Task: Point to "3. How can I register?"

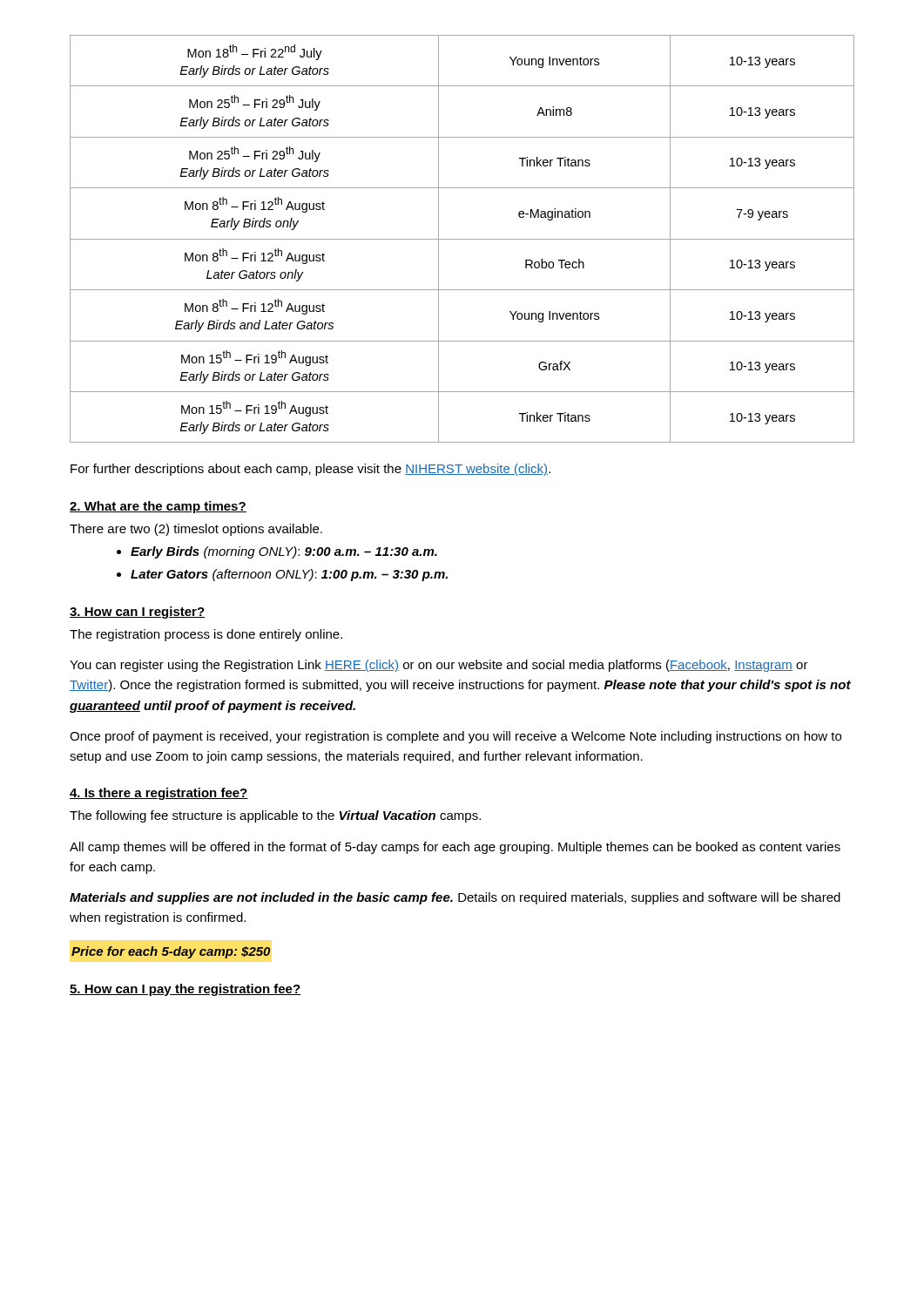Action: coord(137,611)
